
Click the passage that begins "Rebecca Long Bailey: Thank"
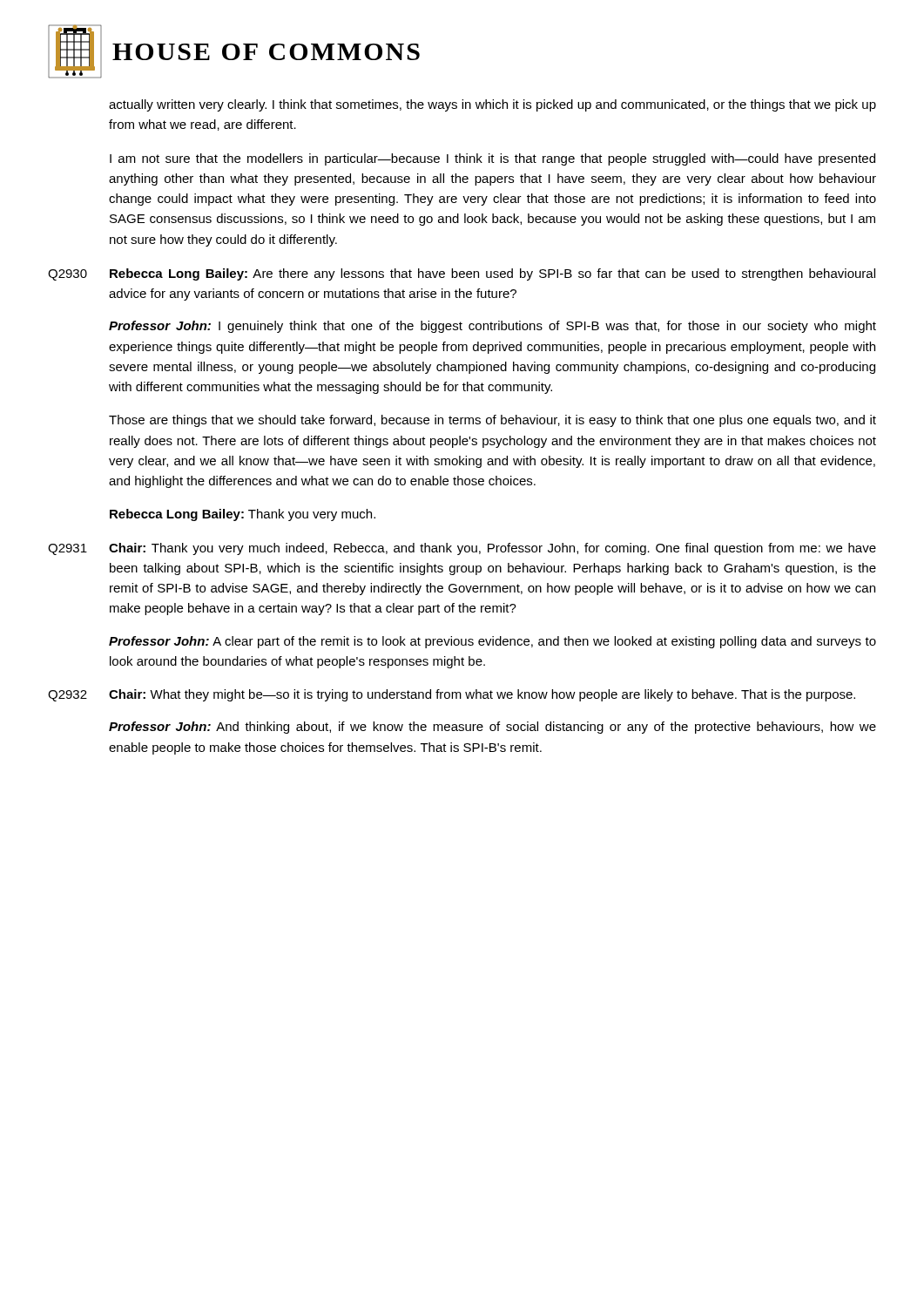point(243,515)
